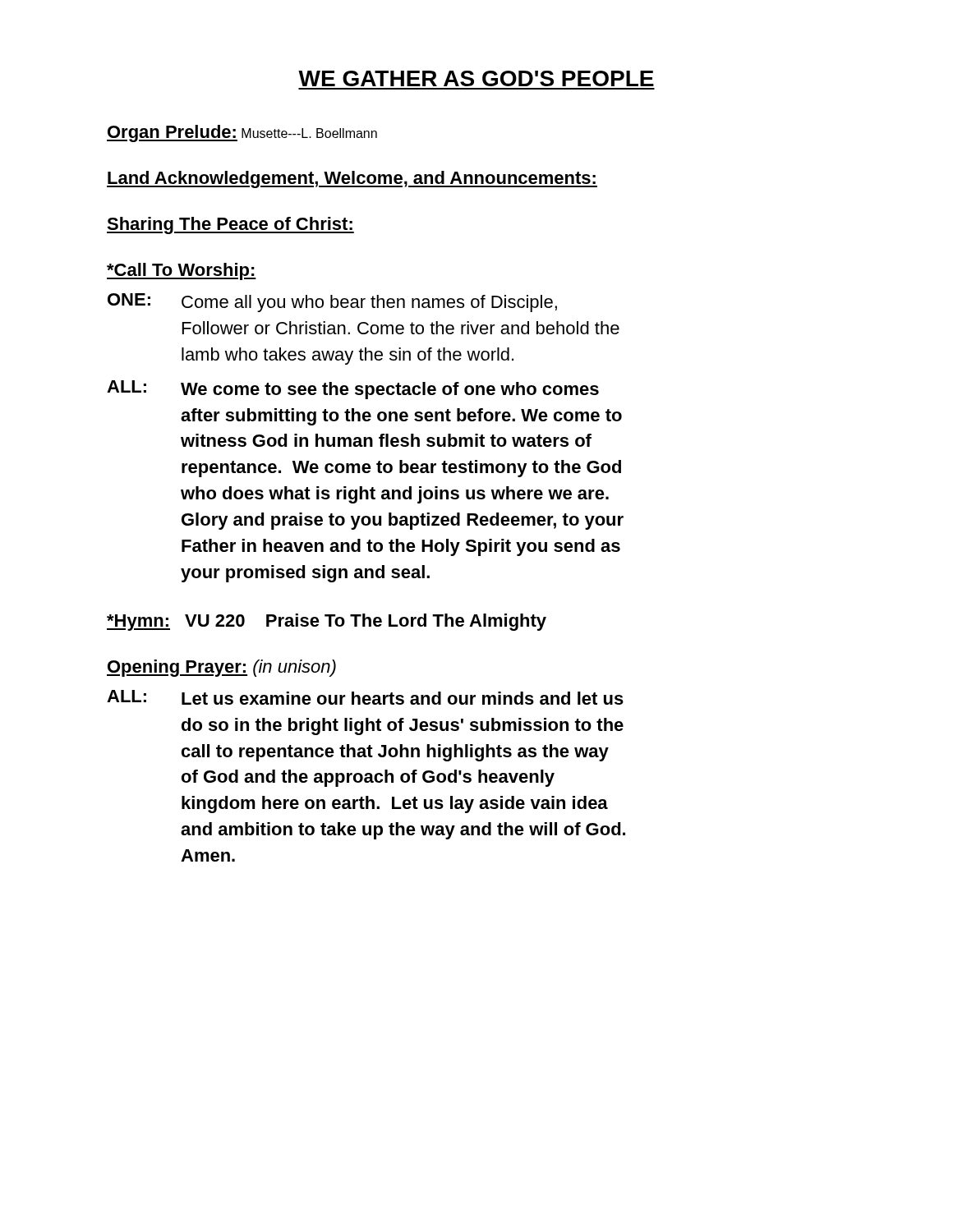
Task: Locate the section header that says "*Call To Worship:"
Action: coord(181,270)
